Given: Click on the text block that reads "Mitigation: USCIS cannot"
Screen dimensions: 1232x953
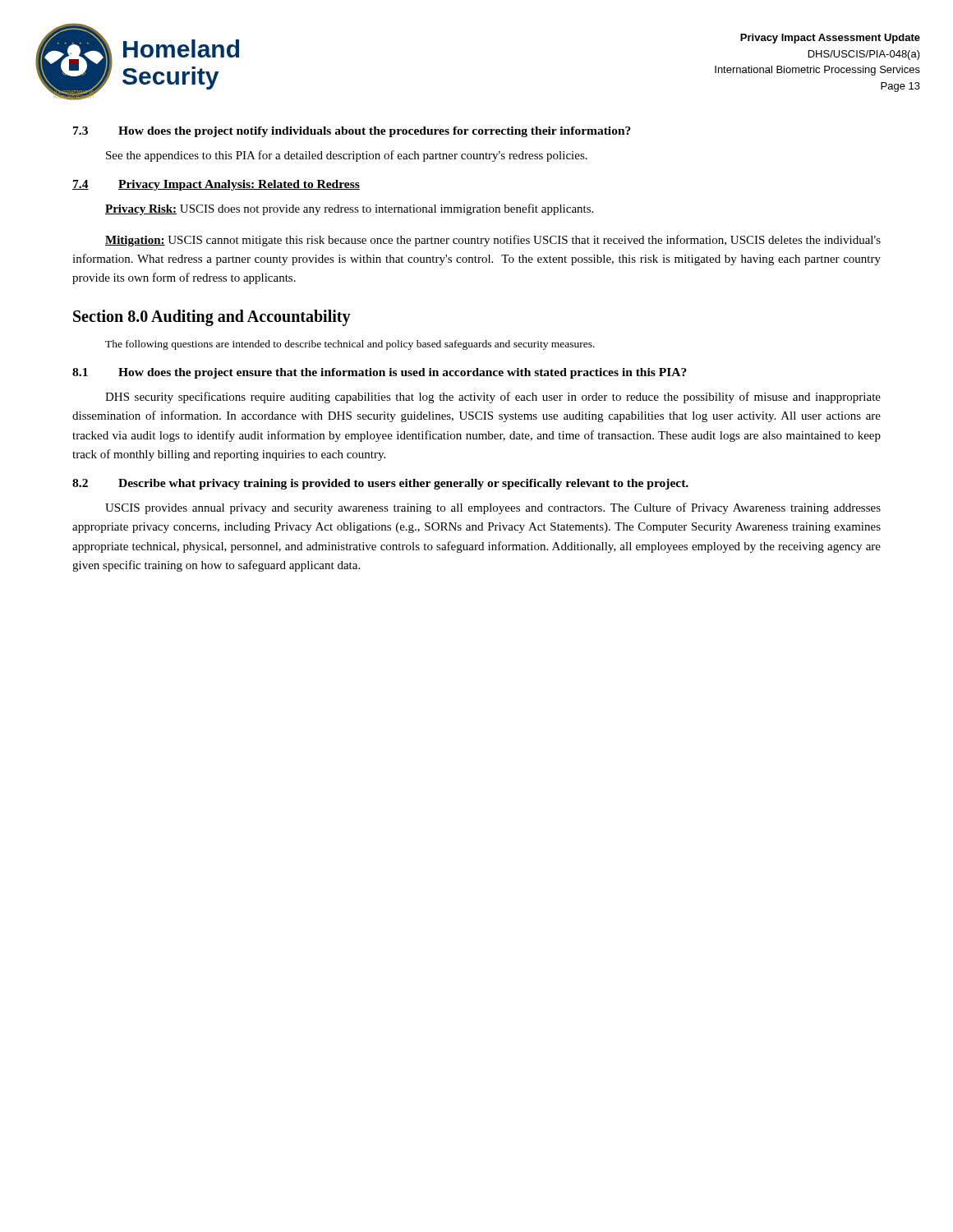Looking at the screenshot, I should [x=476, y=259].
